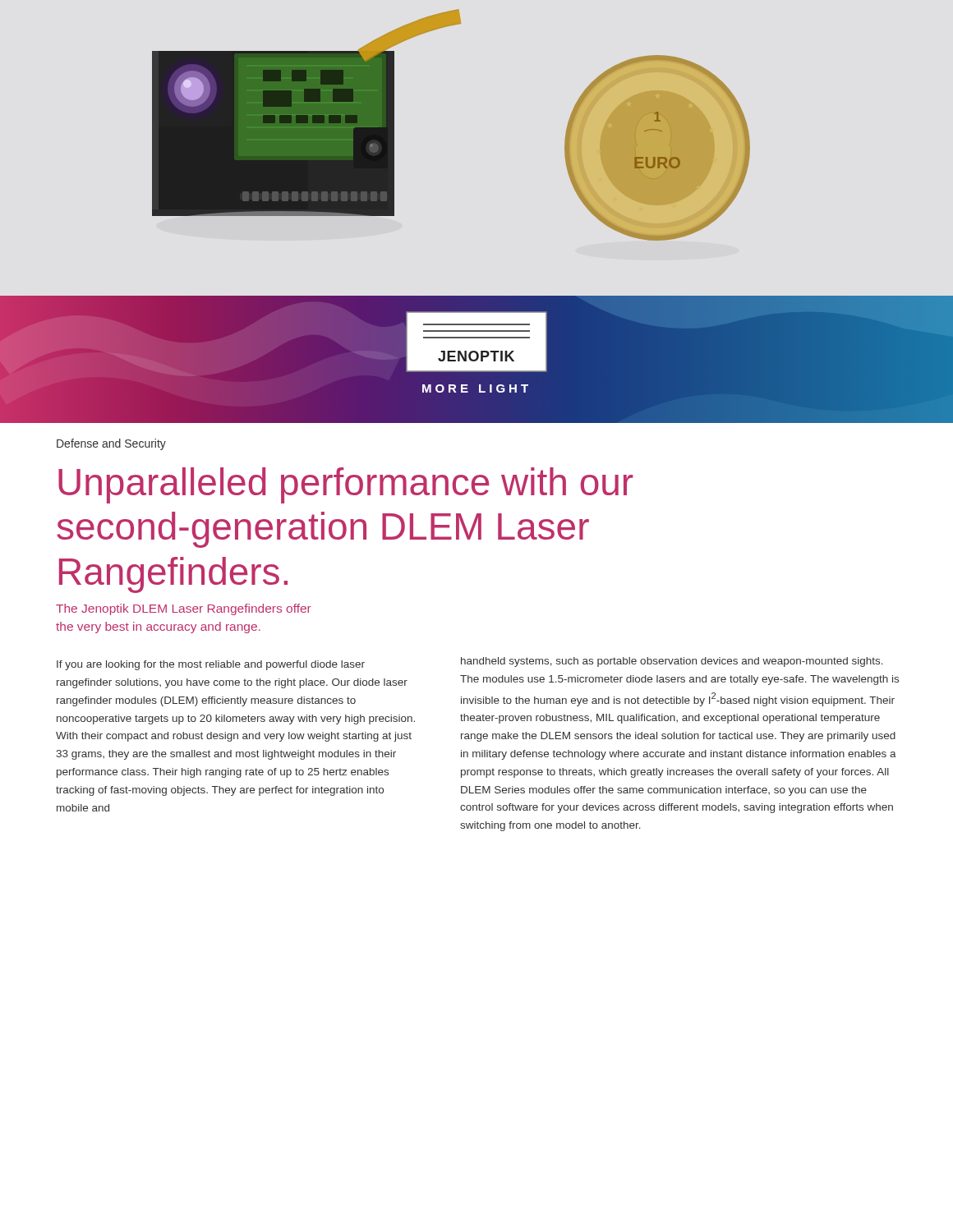This screenshot has height=1232, width=953.
Task: Click on the text block with the text "The Jenoptik DLEM"
Action: point(184,617)
